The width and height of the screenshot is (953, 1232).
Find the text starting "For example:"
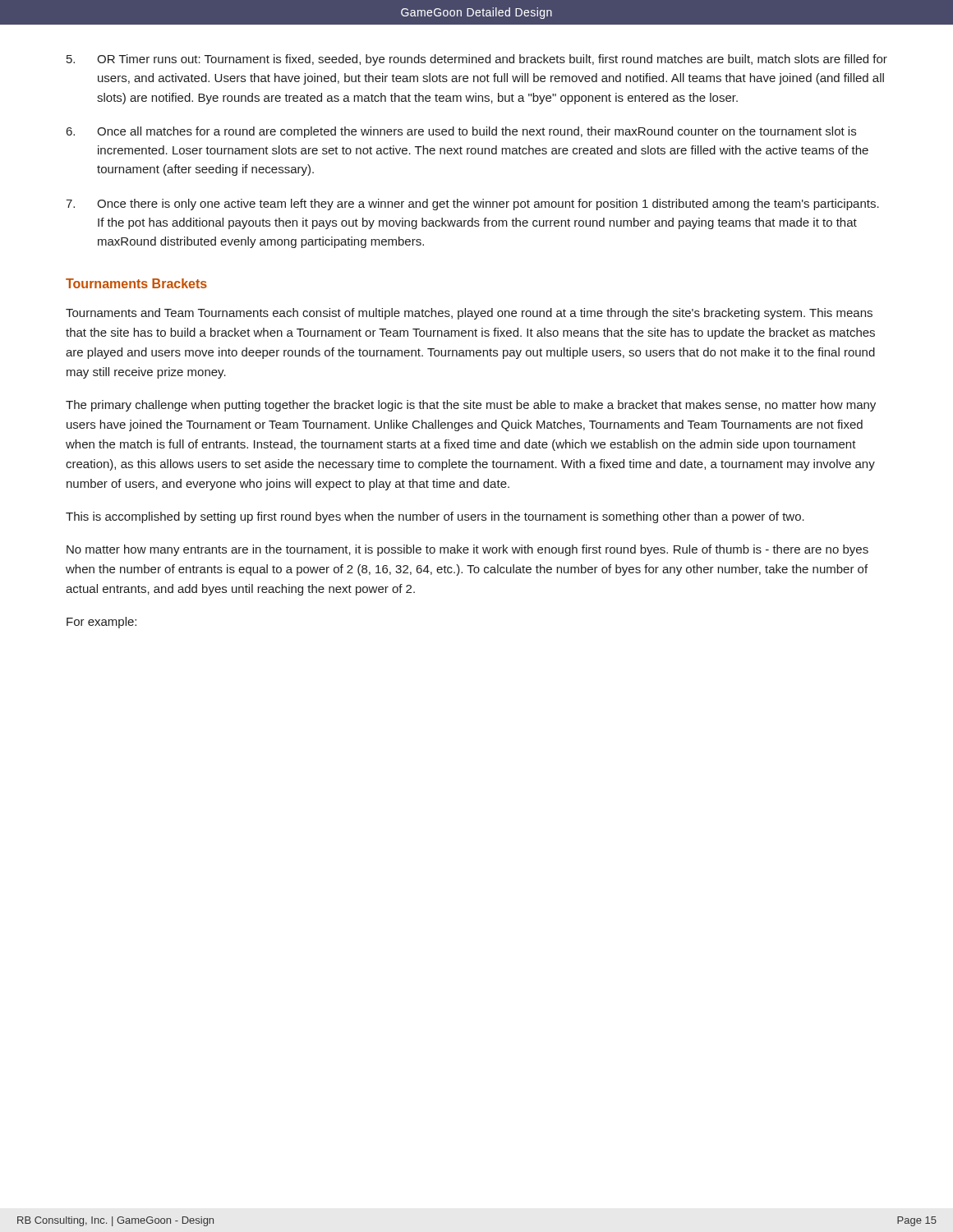coord(102,622)
